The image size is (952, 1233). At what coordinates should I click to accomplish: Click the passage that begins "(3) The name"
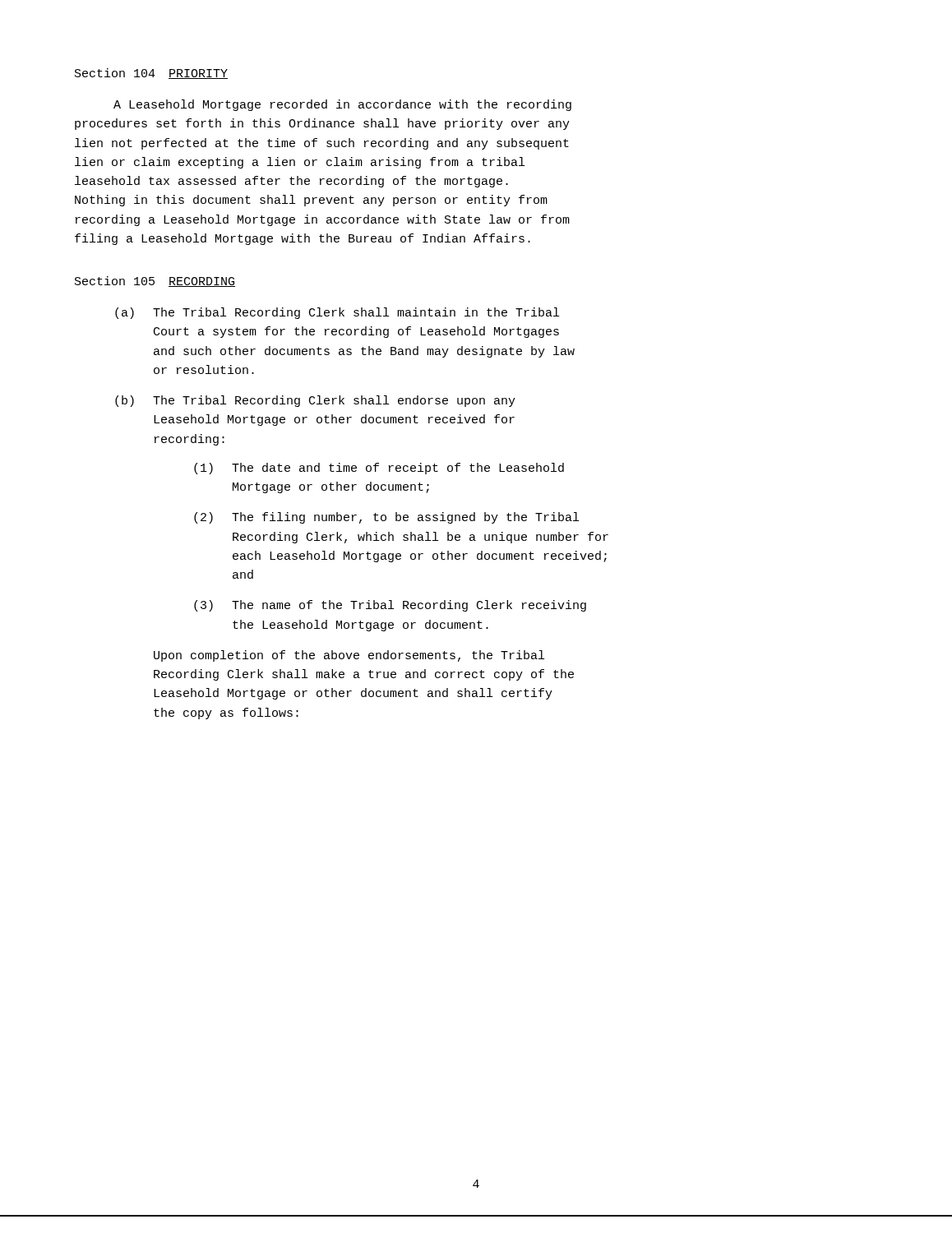pyautogui.click(x=535, y=616)
